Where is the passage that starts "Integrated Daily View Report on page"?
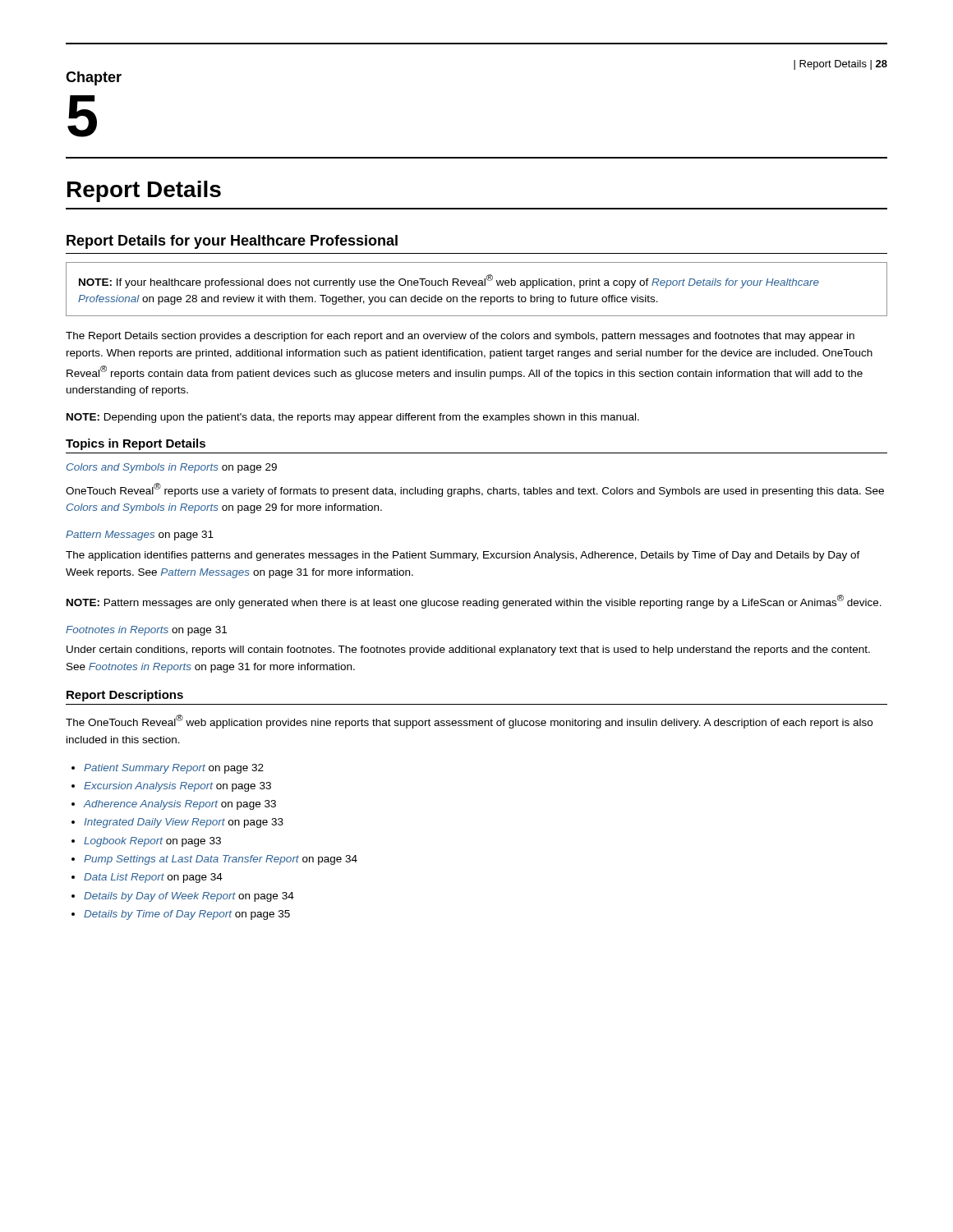Image resolution: width=953 pixels, height=1232 pixels. pos(184,822)
